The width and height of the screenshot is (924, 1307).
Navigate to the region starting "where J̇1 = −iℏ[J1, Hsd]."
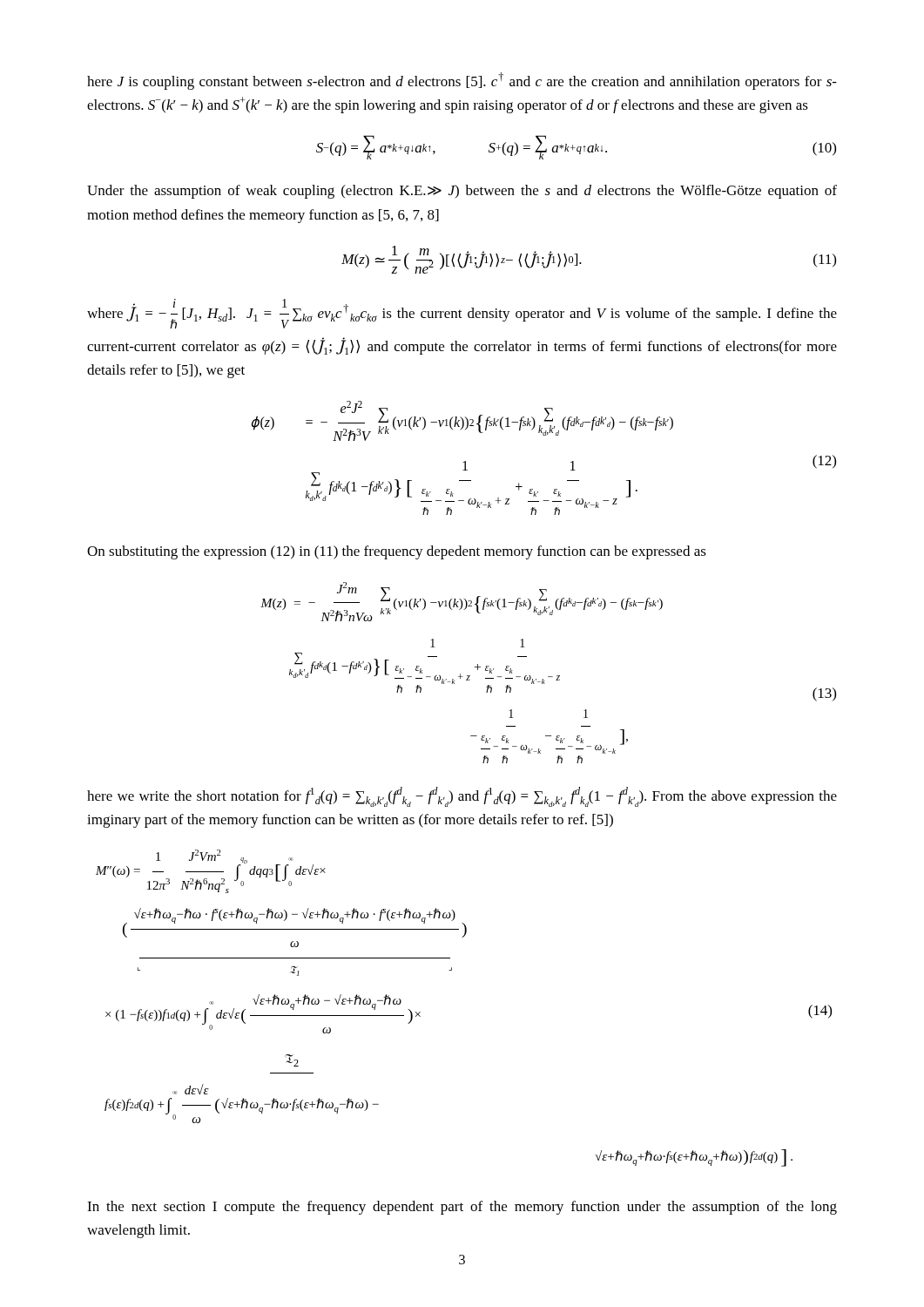point(462,336)
